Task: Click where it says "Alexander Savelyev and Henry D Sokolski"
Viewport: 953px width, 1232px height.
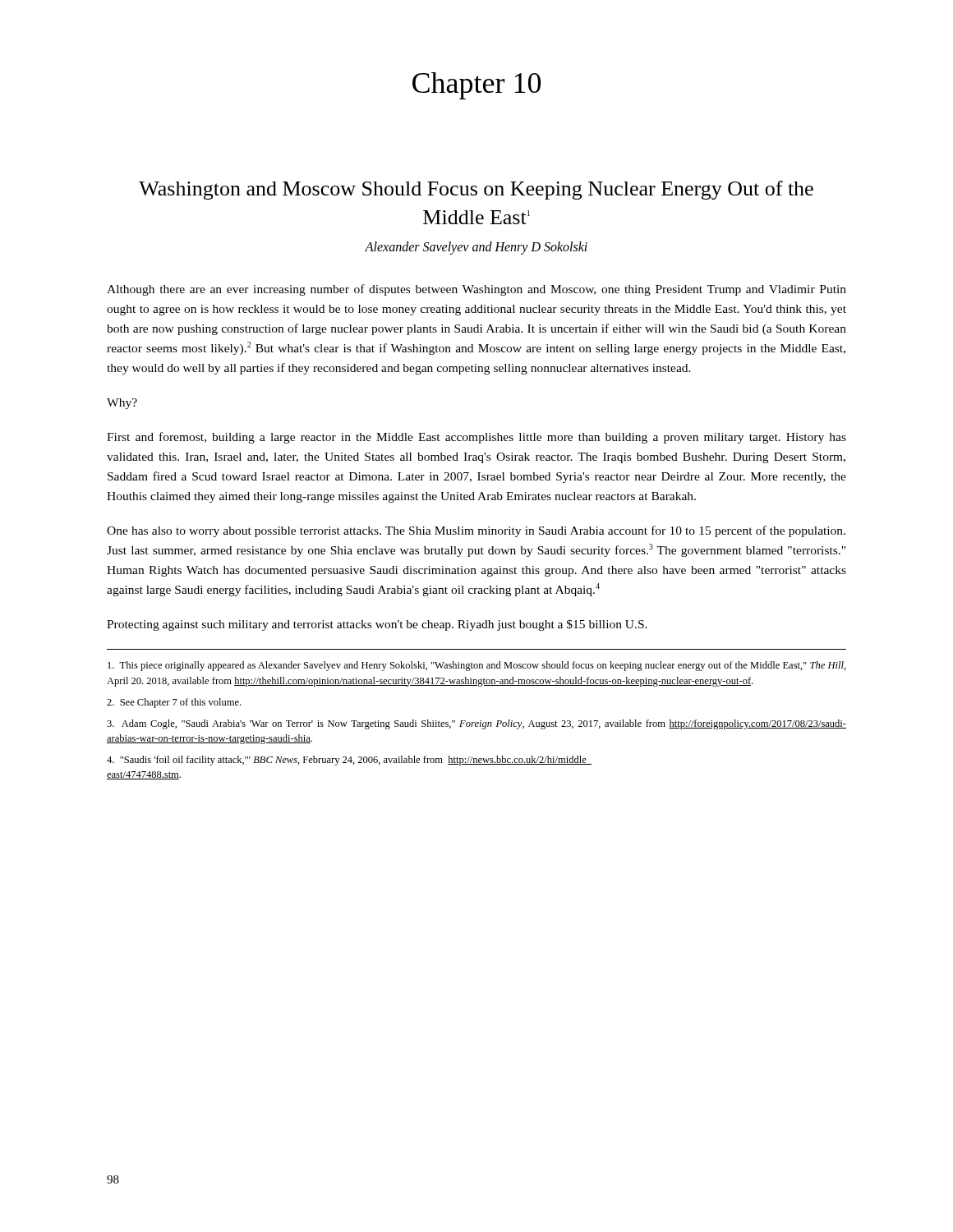Action: pyautogui.click(x=476, y=247)
